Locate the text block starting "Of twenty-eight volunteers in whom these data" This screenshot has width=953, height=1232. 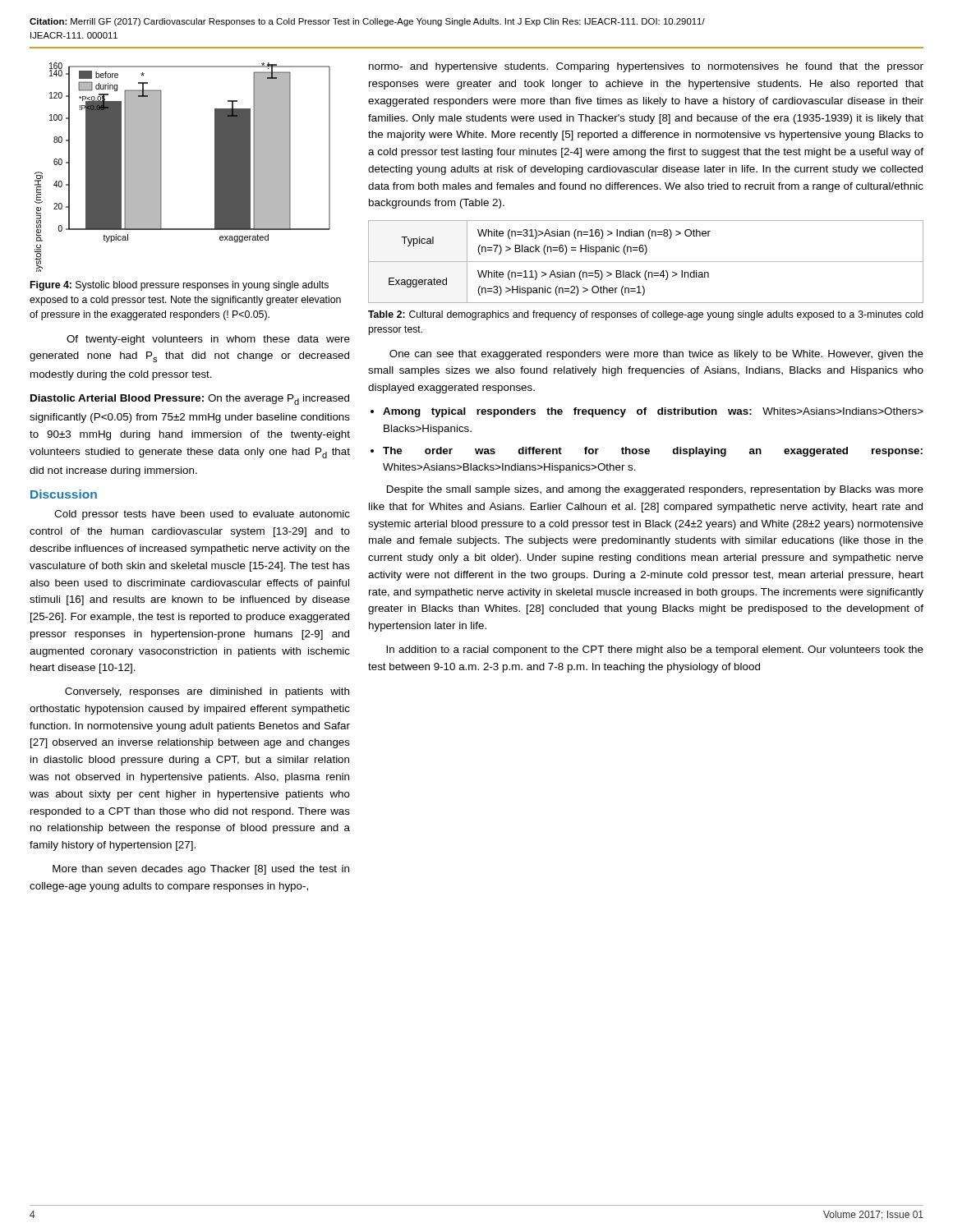(x=190, y=357)
